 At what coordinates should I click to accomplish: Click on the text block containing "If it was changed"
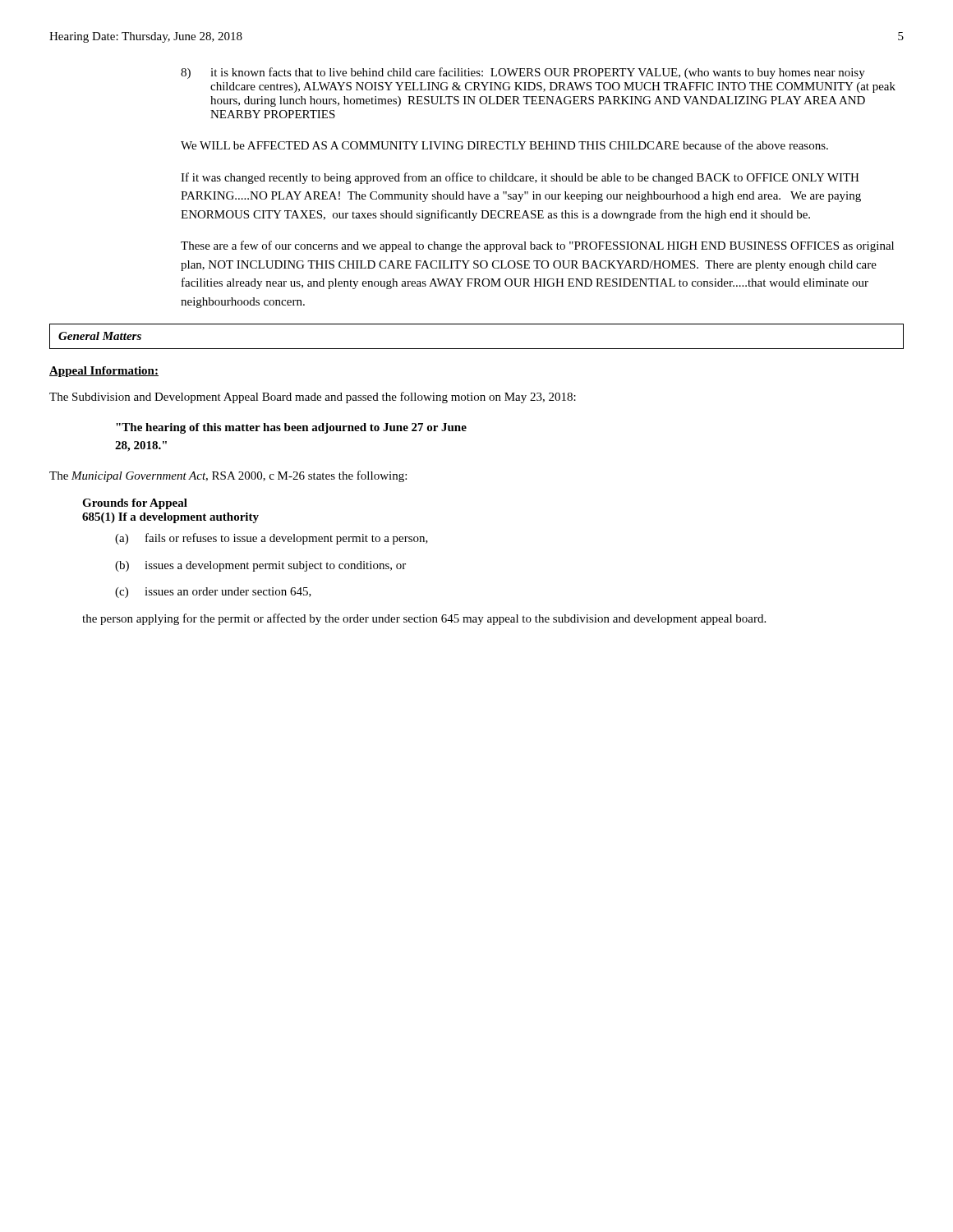tap(521, 195)
